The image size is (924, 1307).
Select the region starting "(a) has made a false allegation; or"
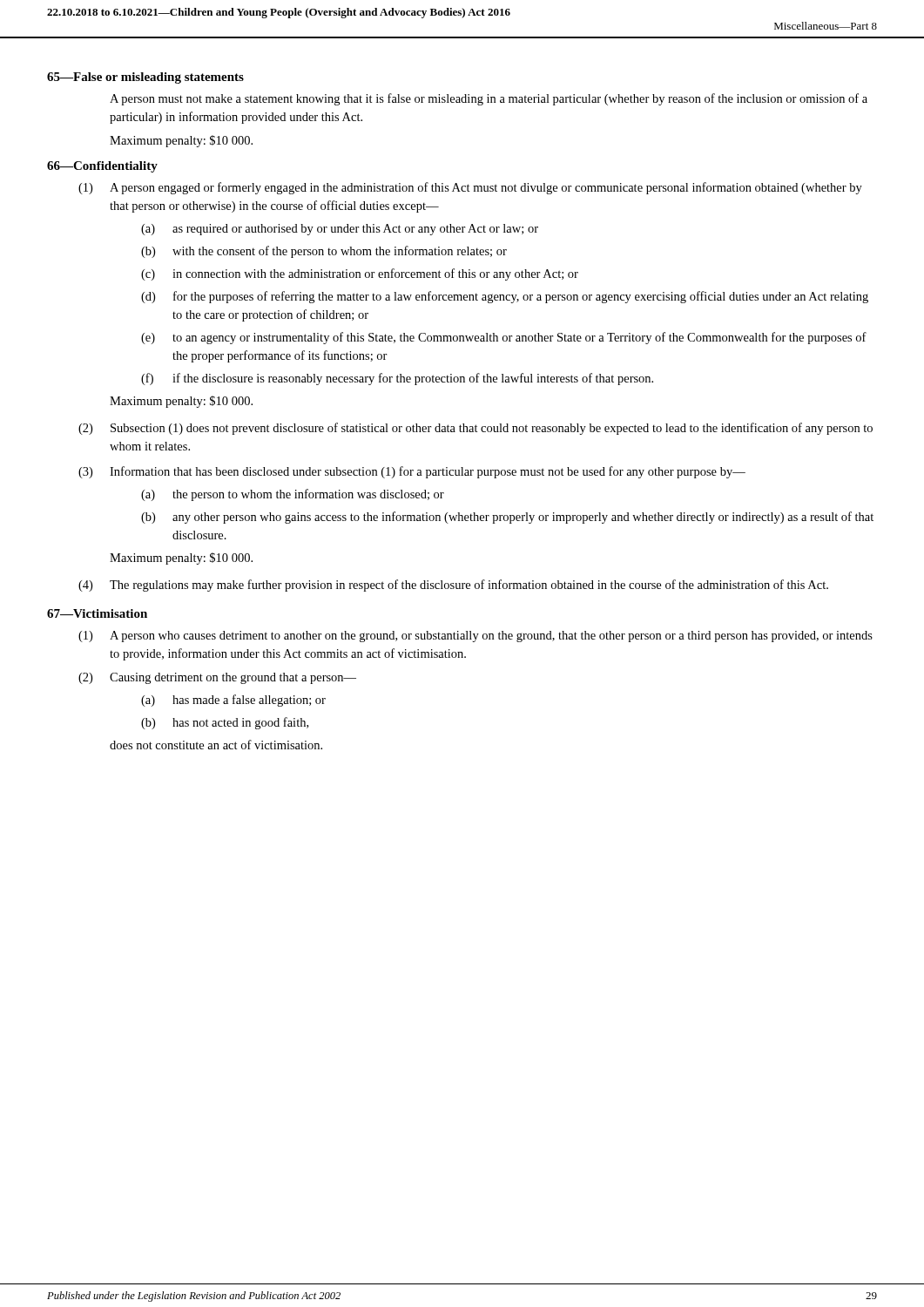(233, 701)
